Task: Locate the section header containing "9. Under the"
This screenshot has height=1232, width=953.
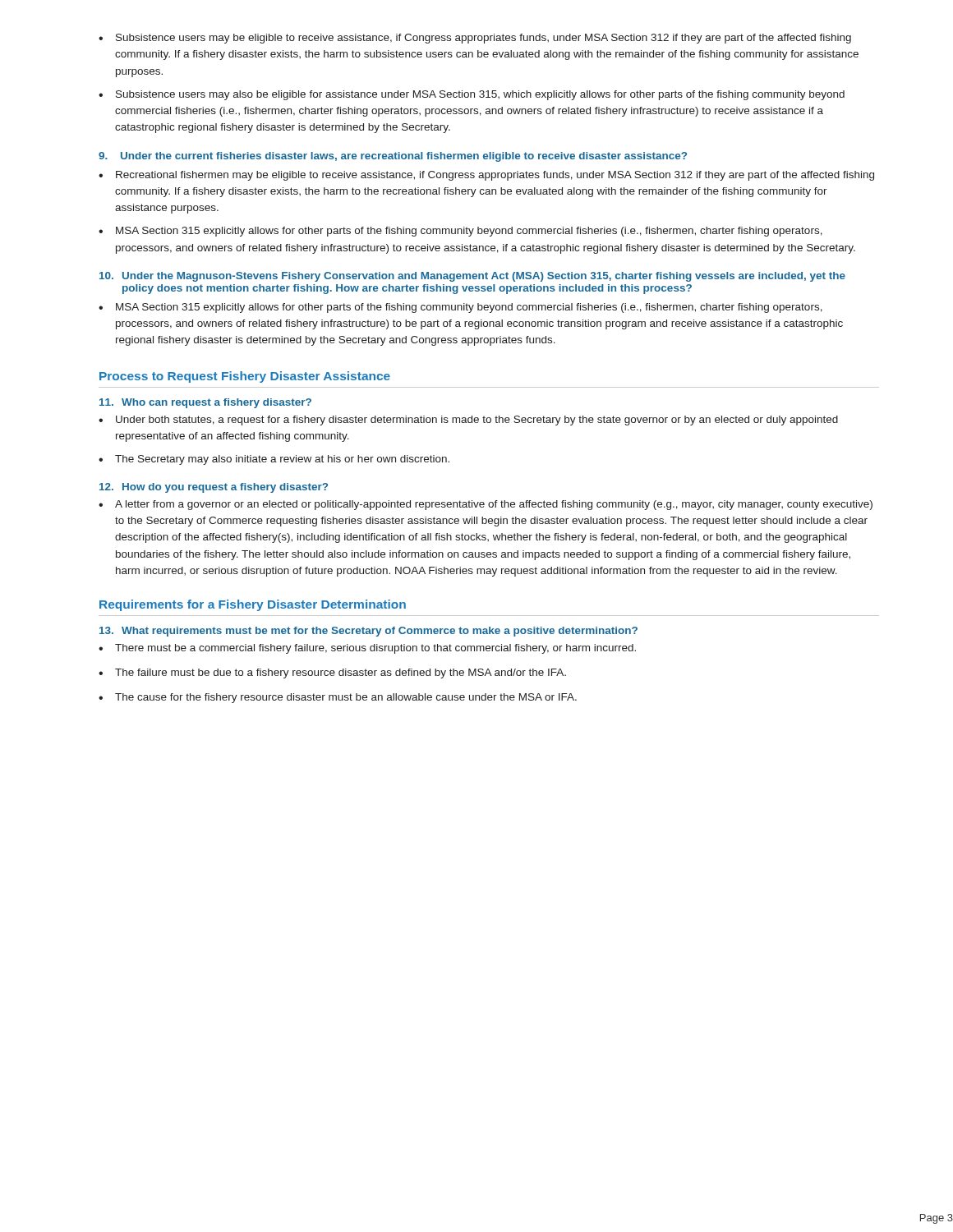Action: pyautogui.click(x=393, y=155)
